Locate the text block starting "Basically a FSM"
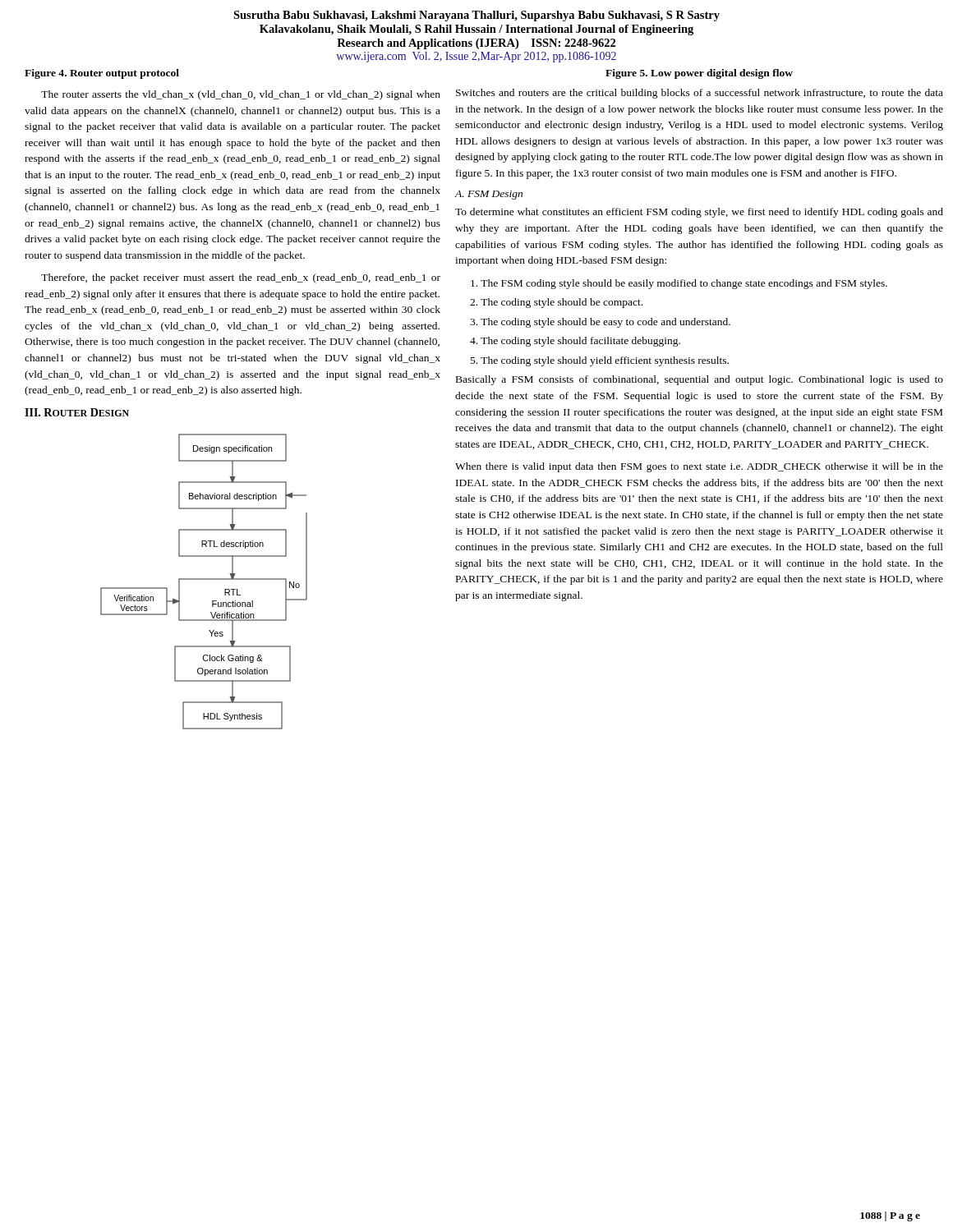 point(699,487)
